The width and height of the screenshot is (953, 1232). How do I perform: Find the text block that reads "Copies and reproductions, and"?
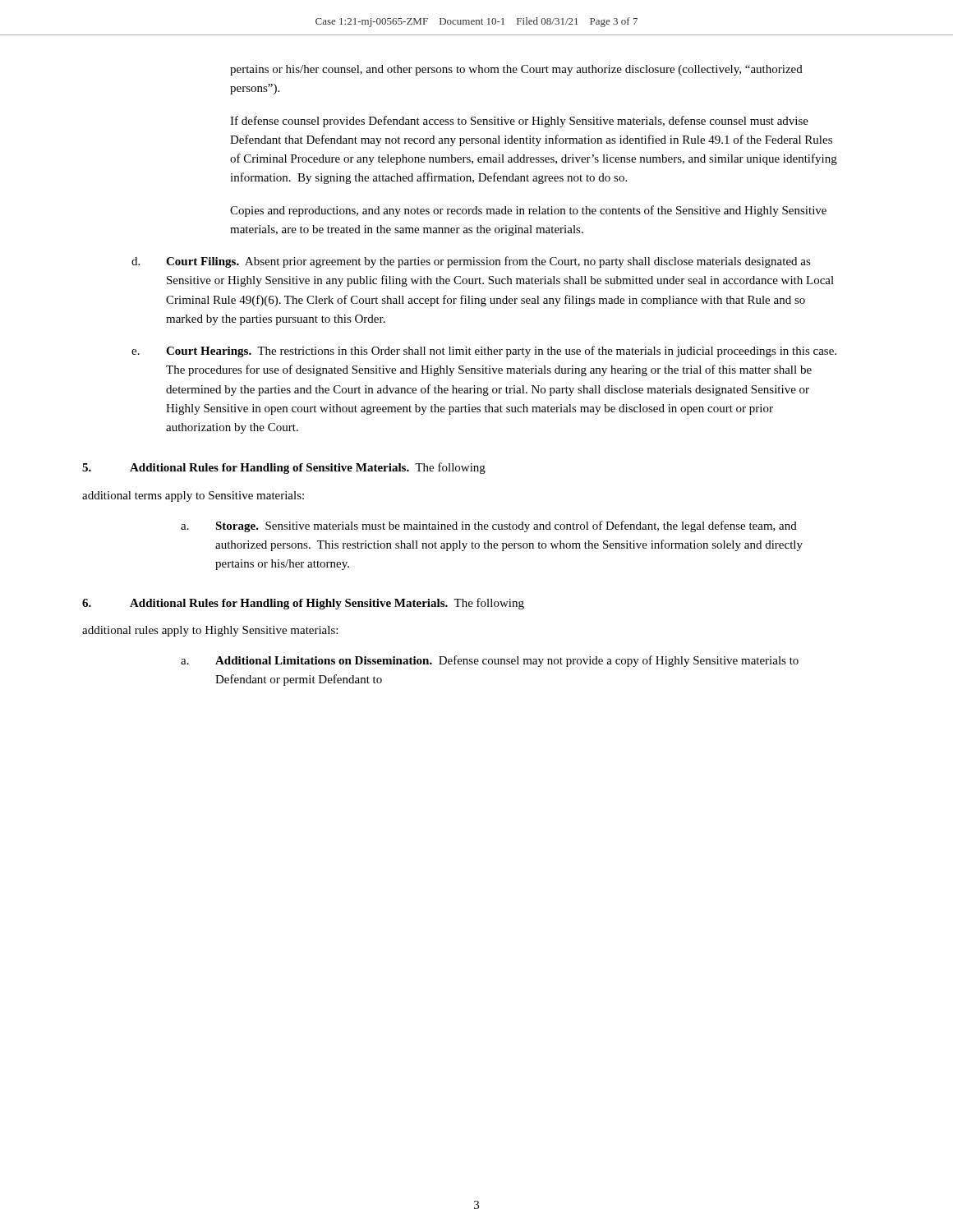(528, 219)
